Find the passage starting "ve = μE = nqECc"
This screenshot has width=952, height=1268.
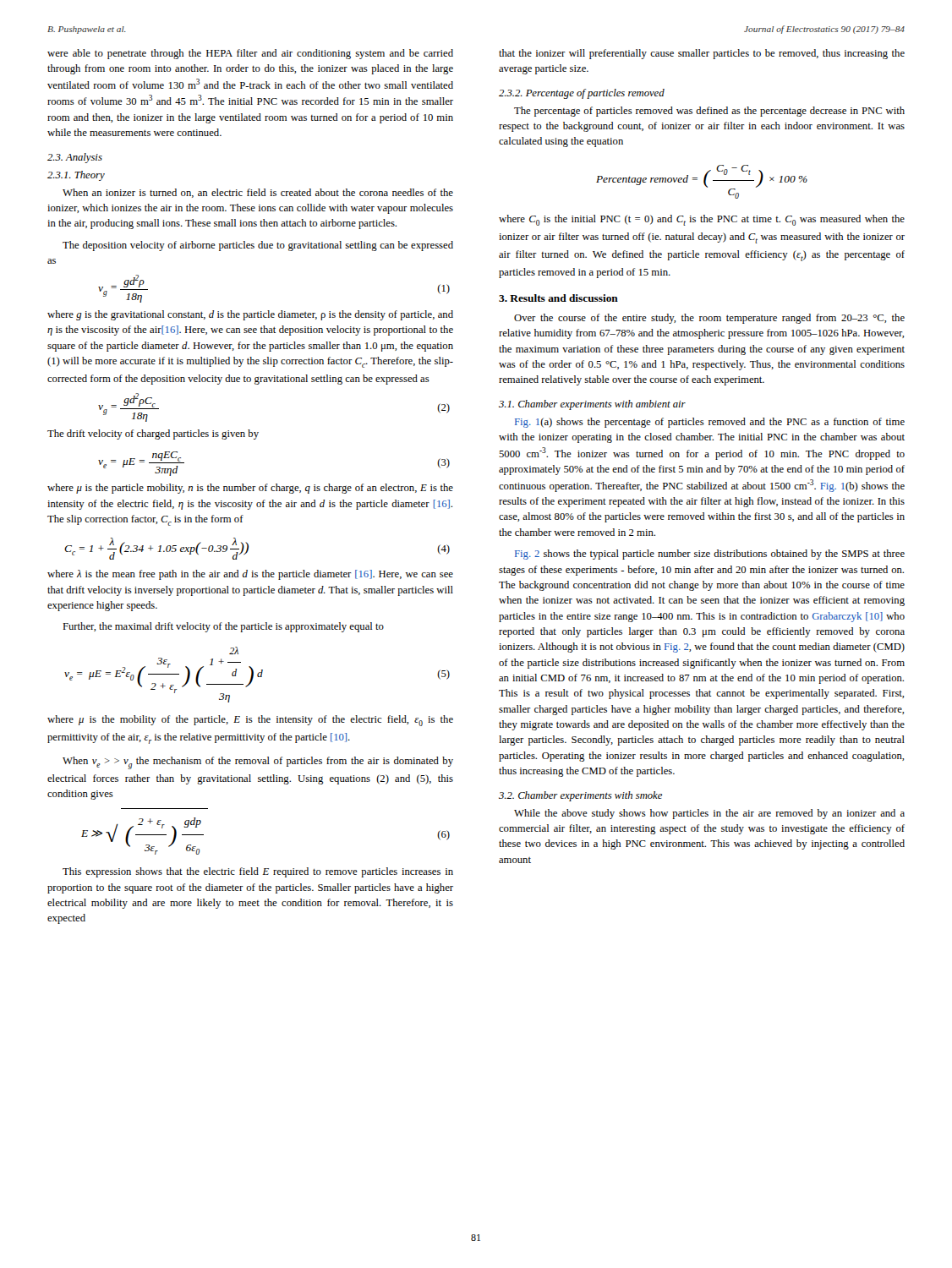(166, 463)
